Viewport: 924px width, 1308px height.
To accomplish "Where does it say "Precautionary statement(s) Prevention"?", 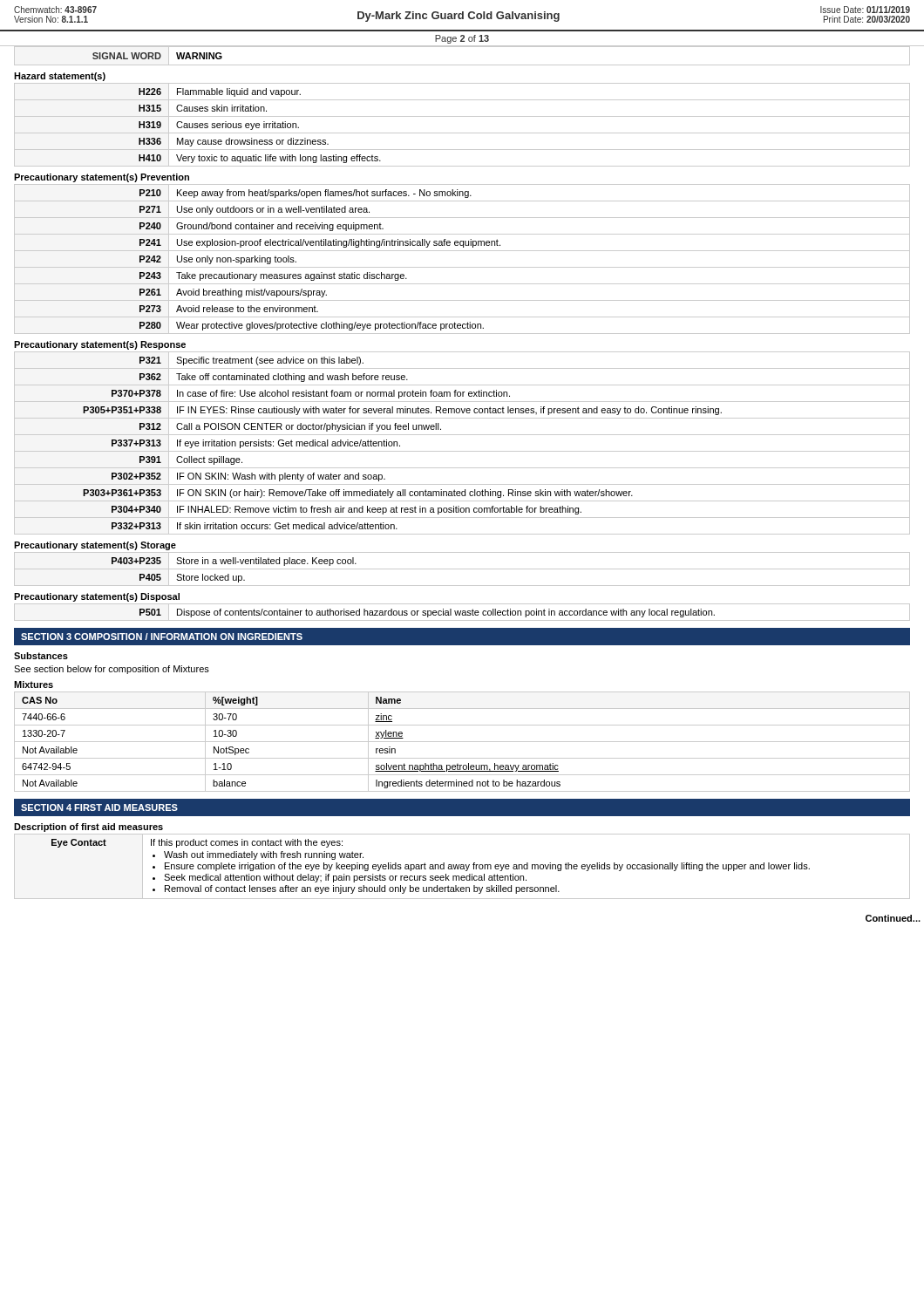I will point(102,177).
